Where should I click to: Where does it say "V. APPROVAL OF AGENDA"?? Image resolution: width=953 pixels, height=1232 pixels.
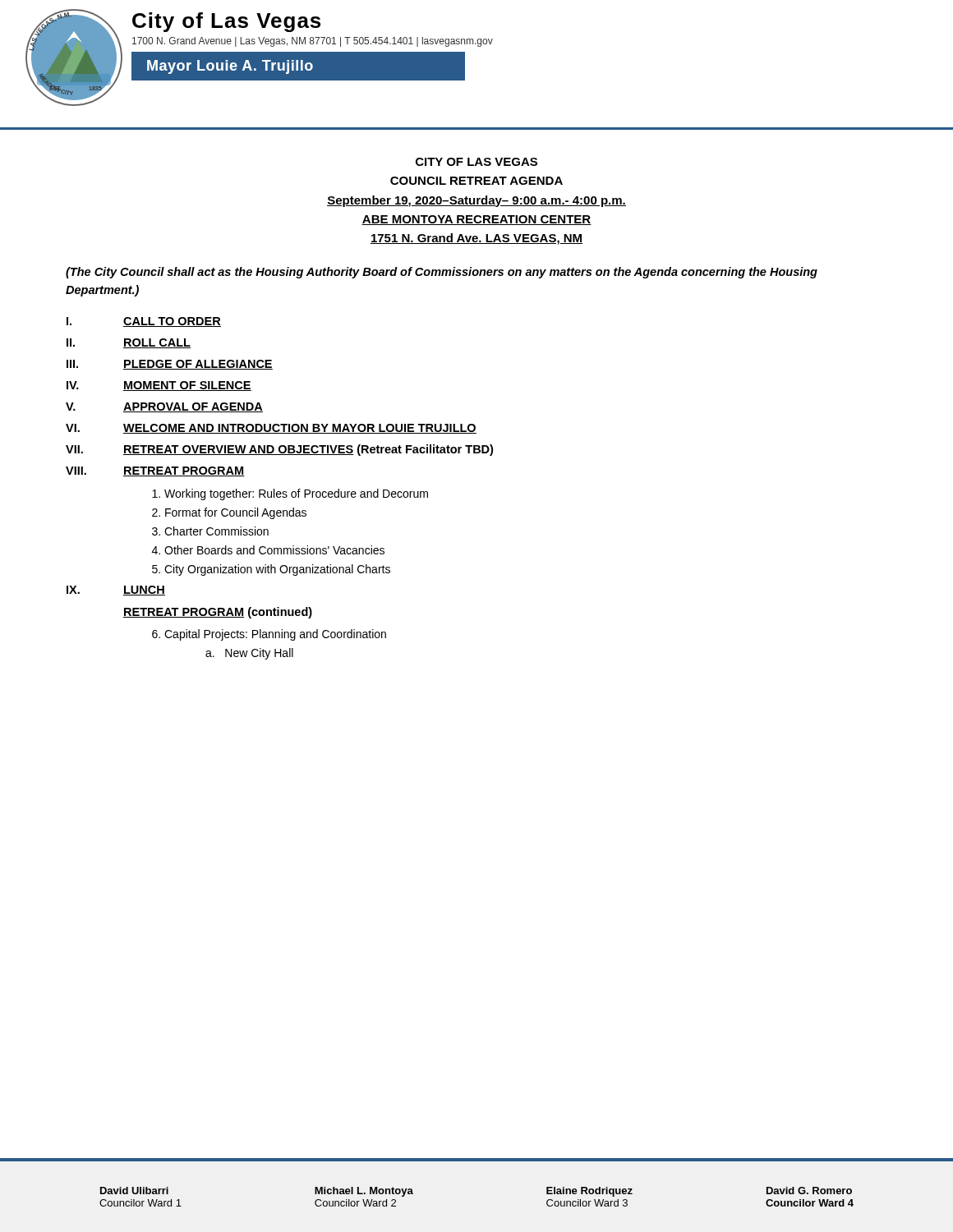coord(164,406)
